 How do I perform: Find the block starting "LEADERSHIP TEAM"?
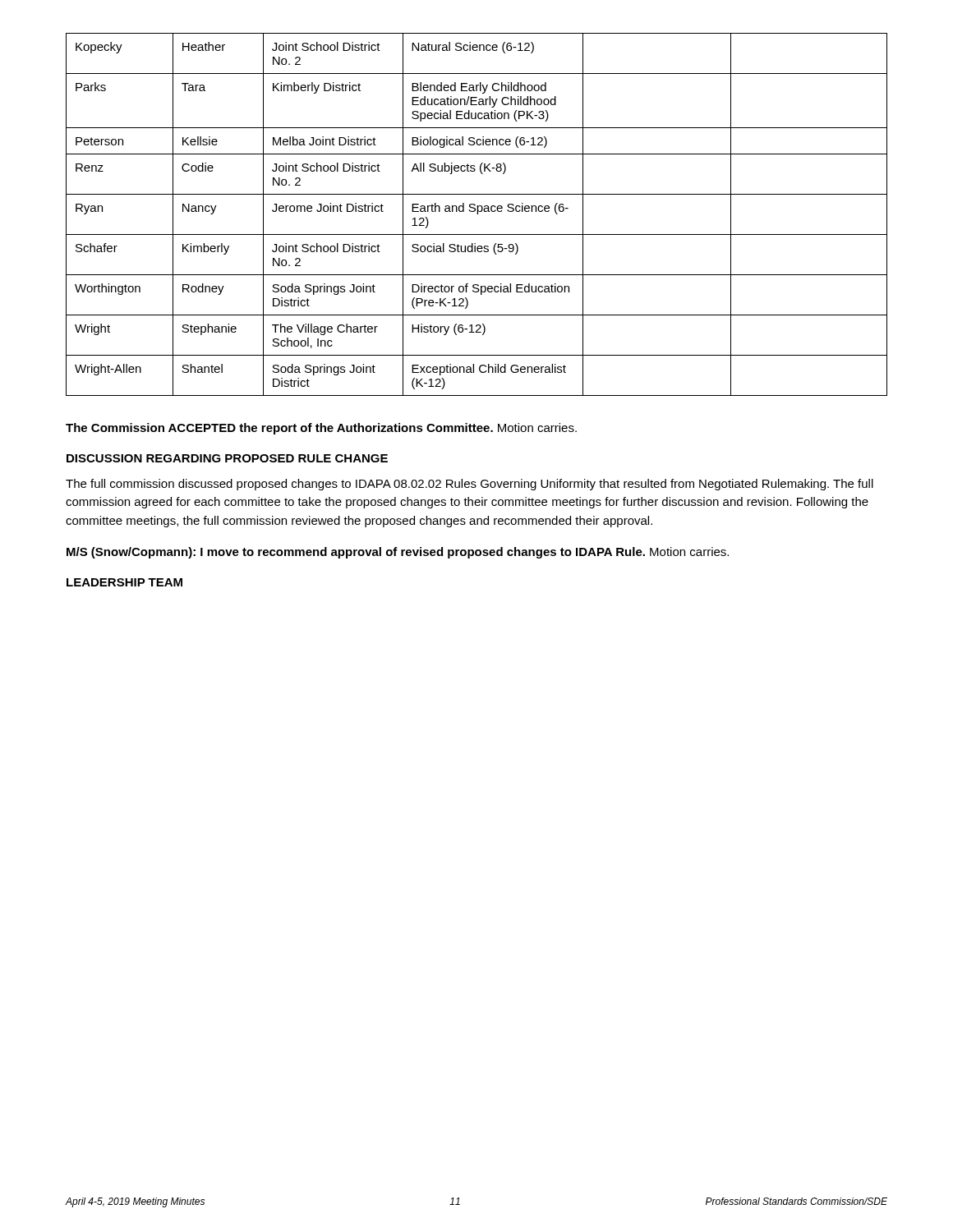tap(125, 582)
